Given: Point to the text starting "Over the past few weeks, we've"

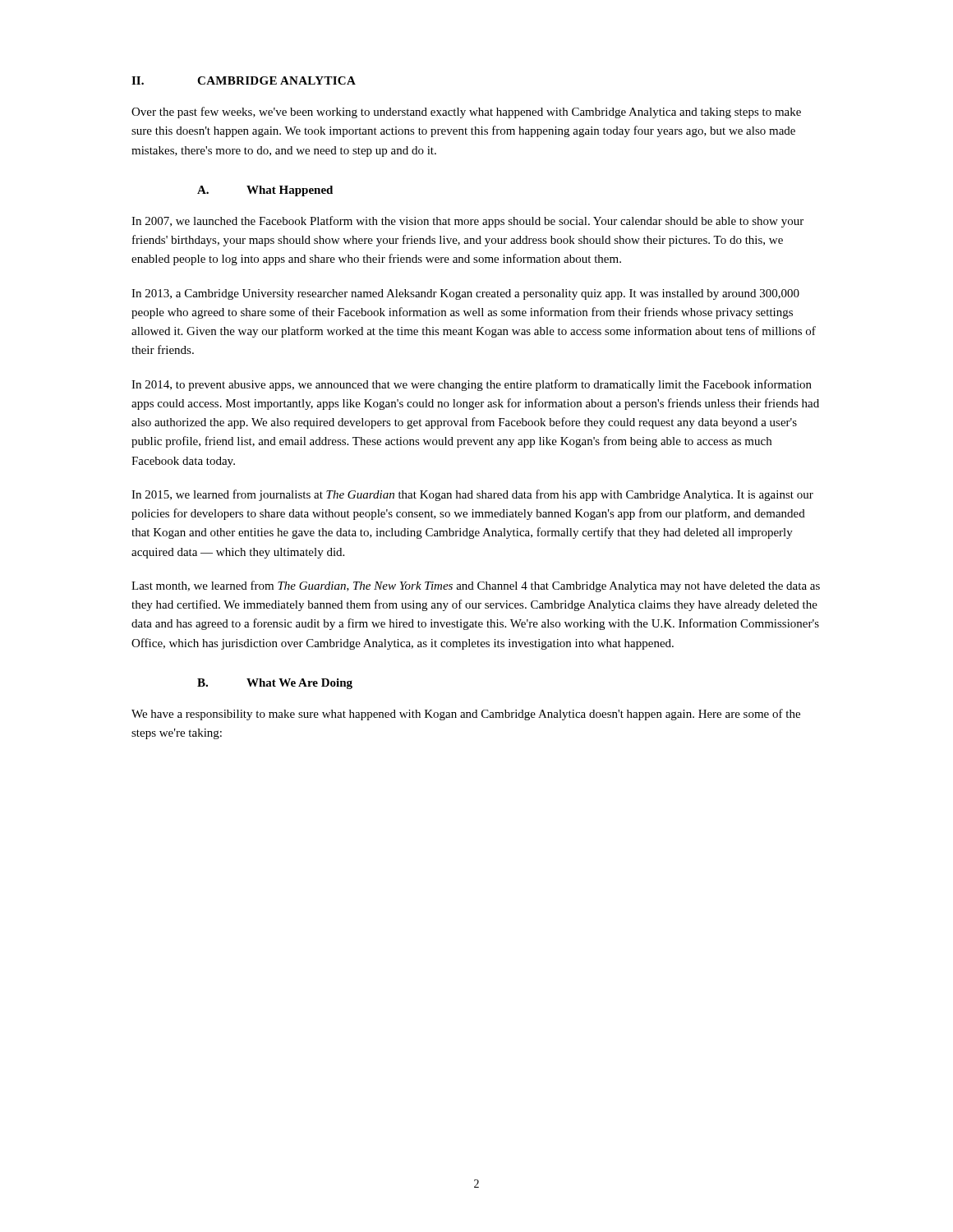Looking at the screenshot, I should coord(466,131).
